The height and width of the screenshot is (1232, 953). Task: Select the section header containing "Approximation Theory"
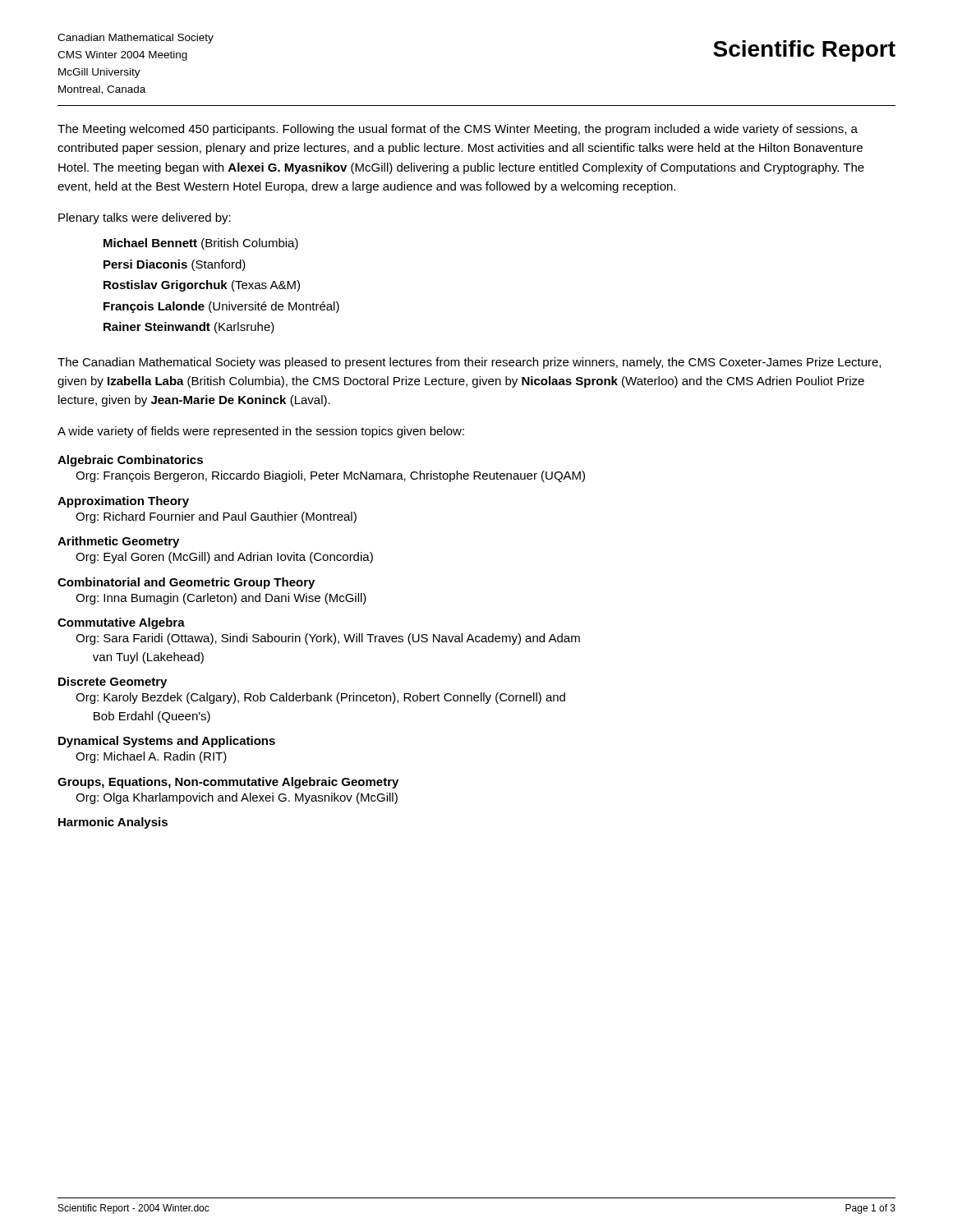[x=123, y=500]
